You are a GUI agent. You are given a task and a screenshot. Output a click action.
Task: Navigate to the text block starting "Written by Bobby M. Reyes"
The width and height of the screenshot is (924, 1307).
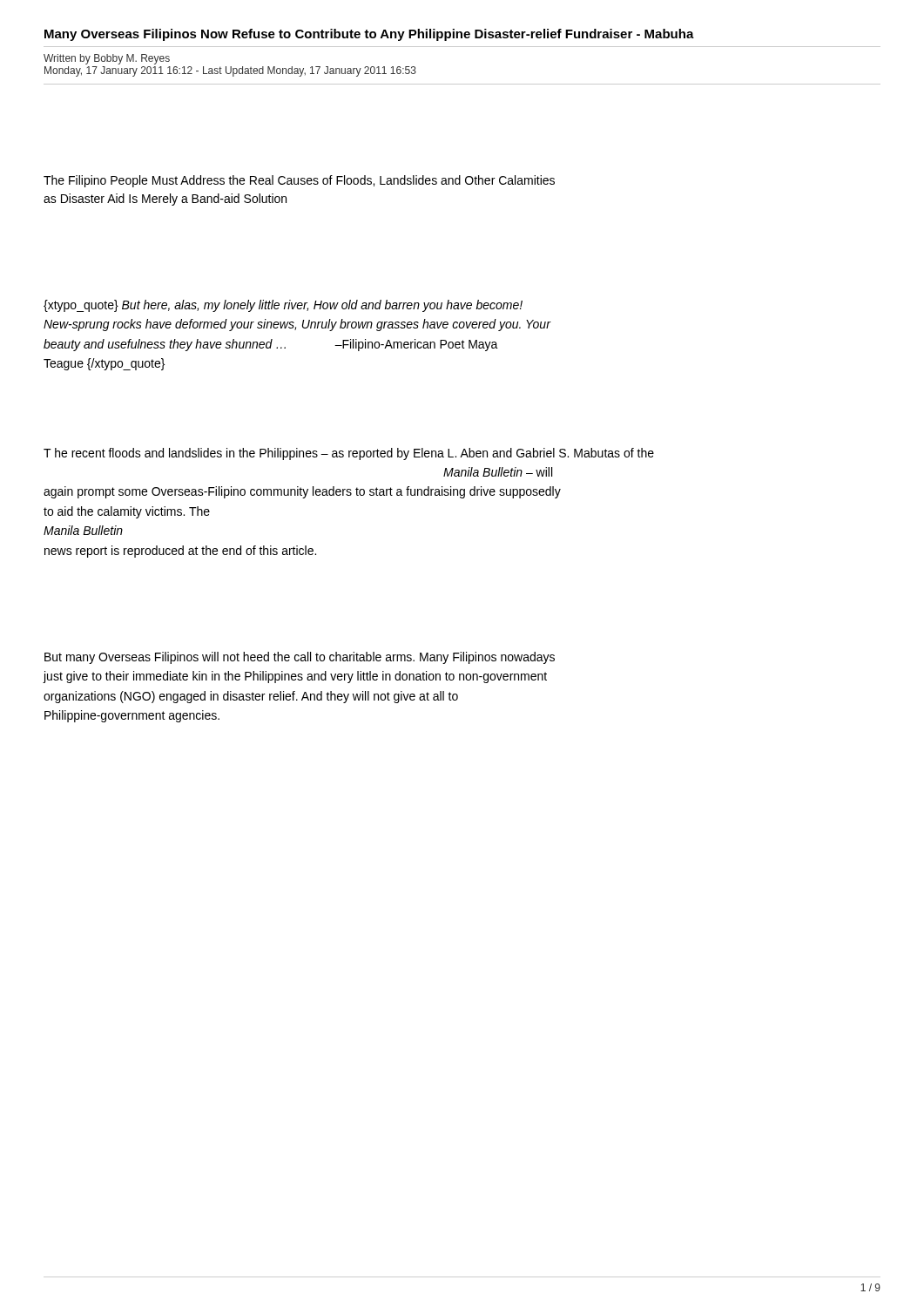point(230,65)
